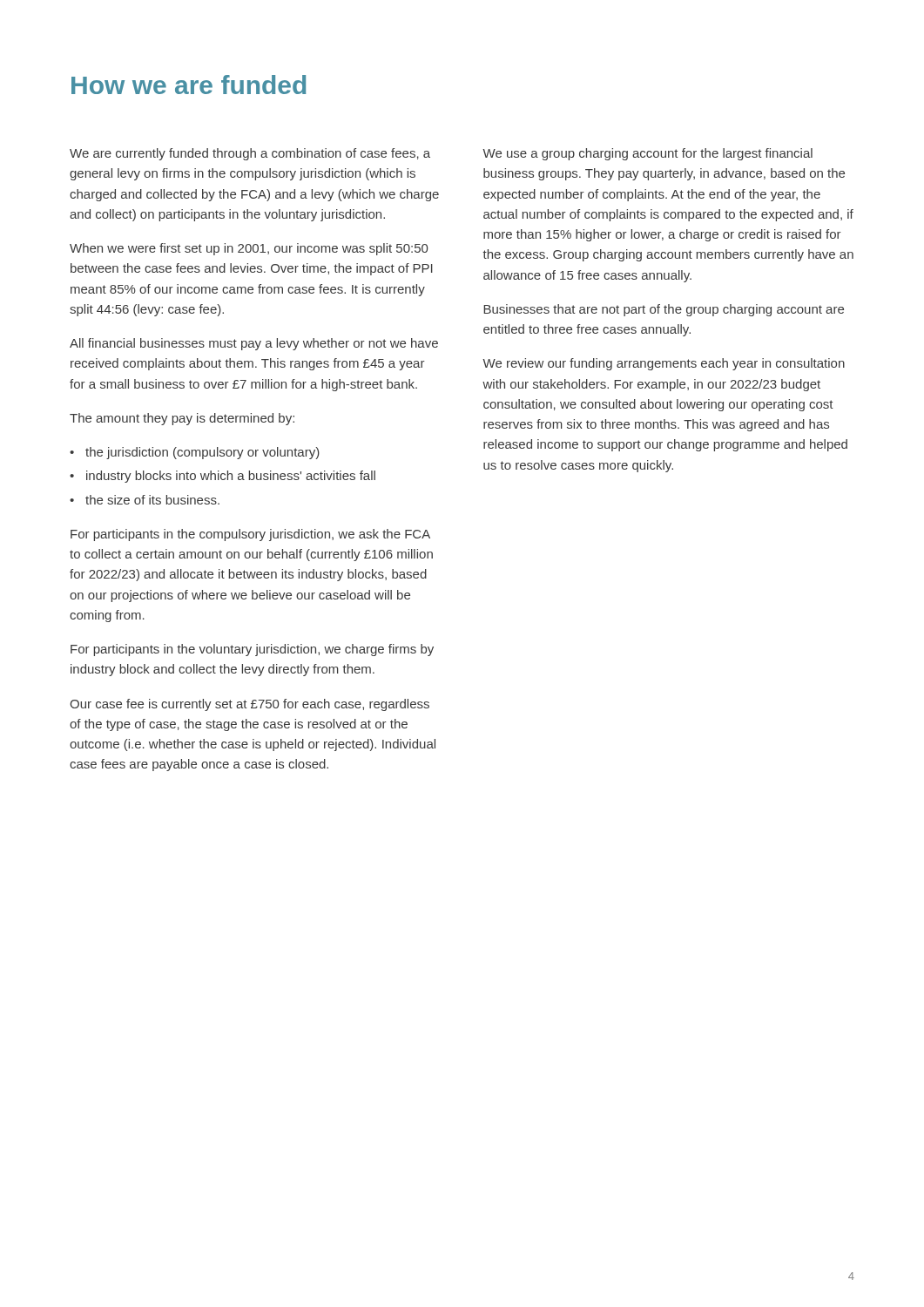Locate the text block that says "Our case fee is"
The width and height of the screenshot is (924, 1307).
[x=255, y=734]
